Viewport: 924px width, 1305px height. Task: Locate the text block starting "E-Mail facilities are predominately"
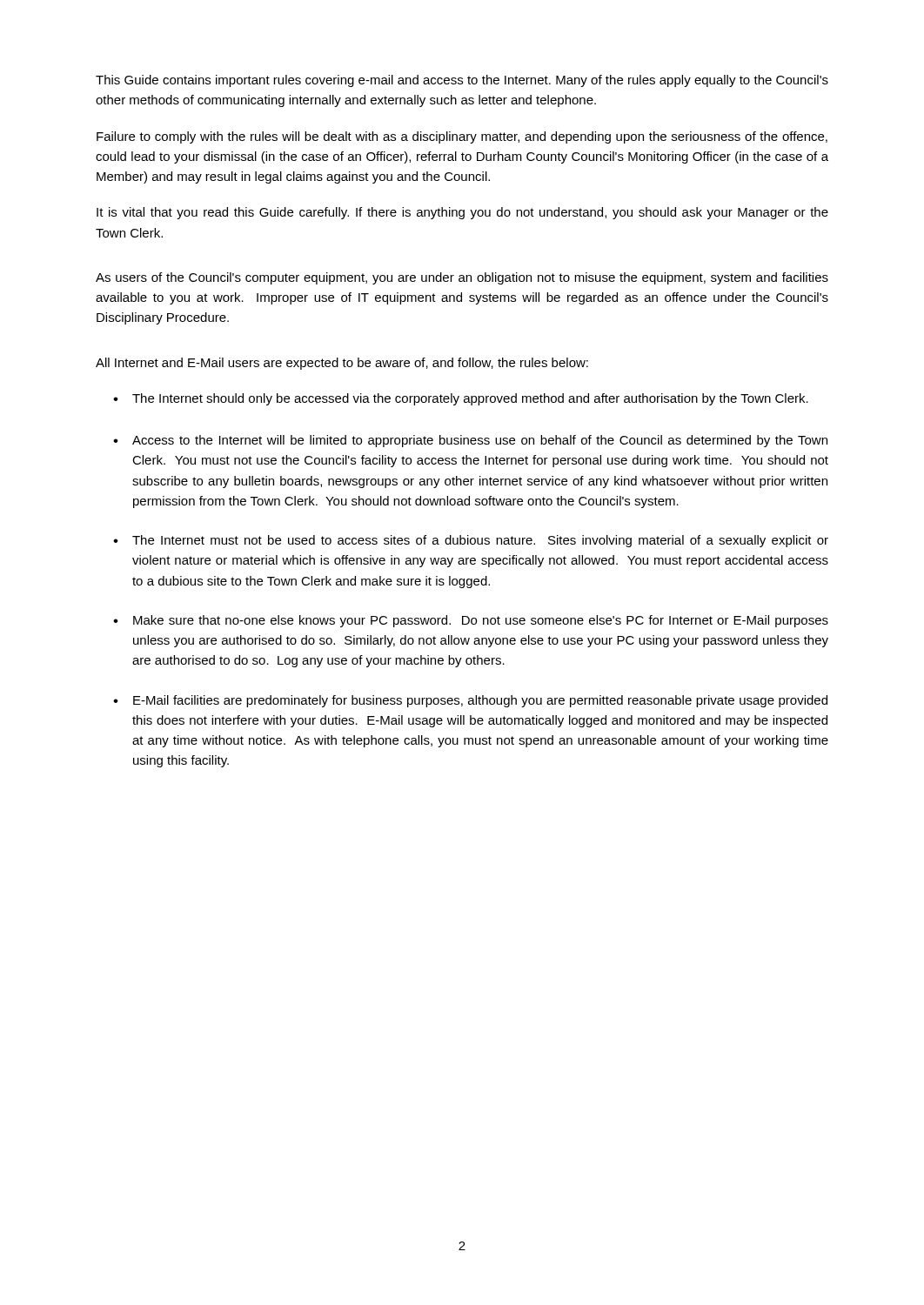pos(480,730)
